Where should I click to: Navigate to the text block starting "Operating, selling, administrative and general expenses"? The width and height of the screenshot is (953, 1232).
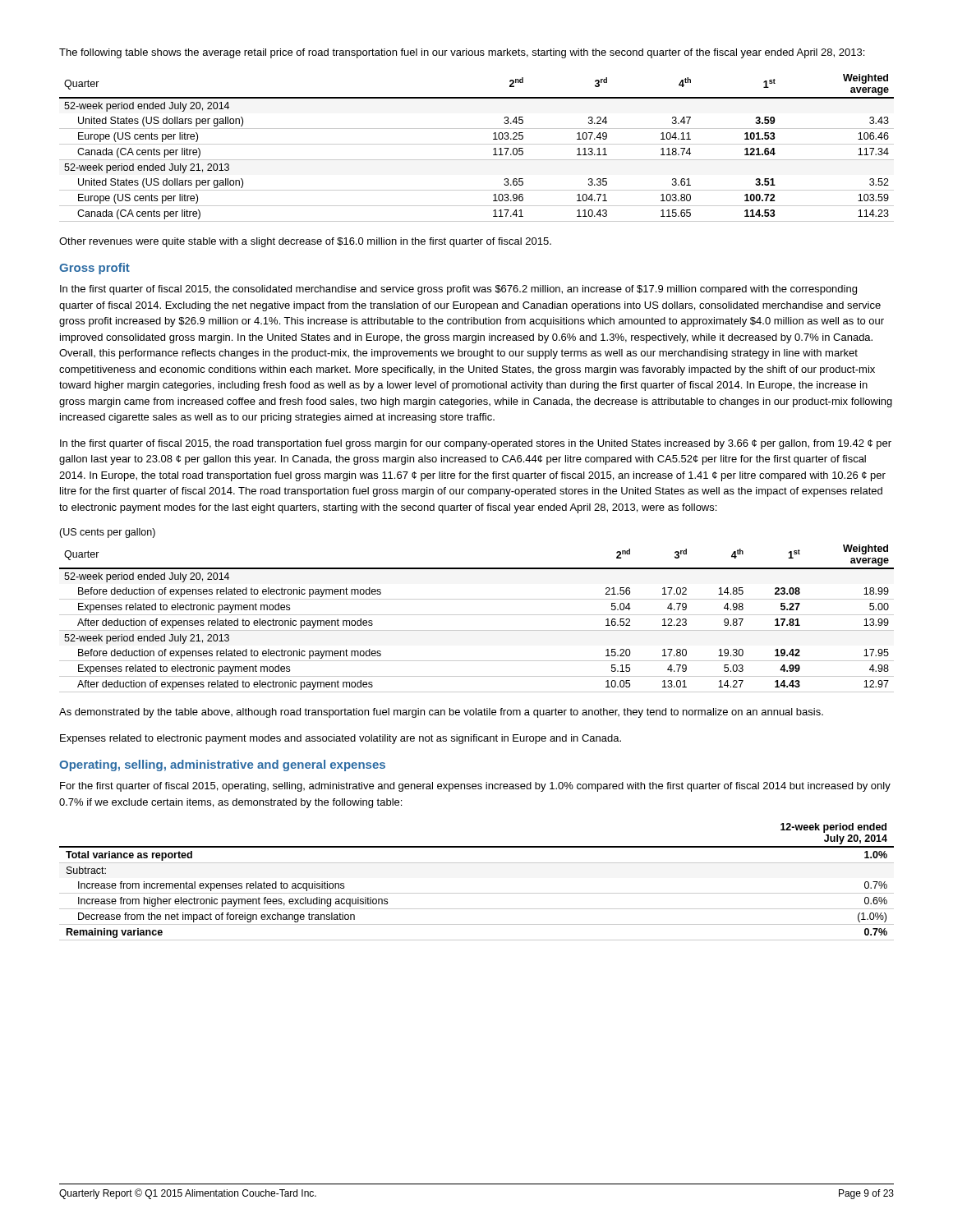223,764
